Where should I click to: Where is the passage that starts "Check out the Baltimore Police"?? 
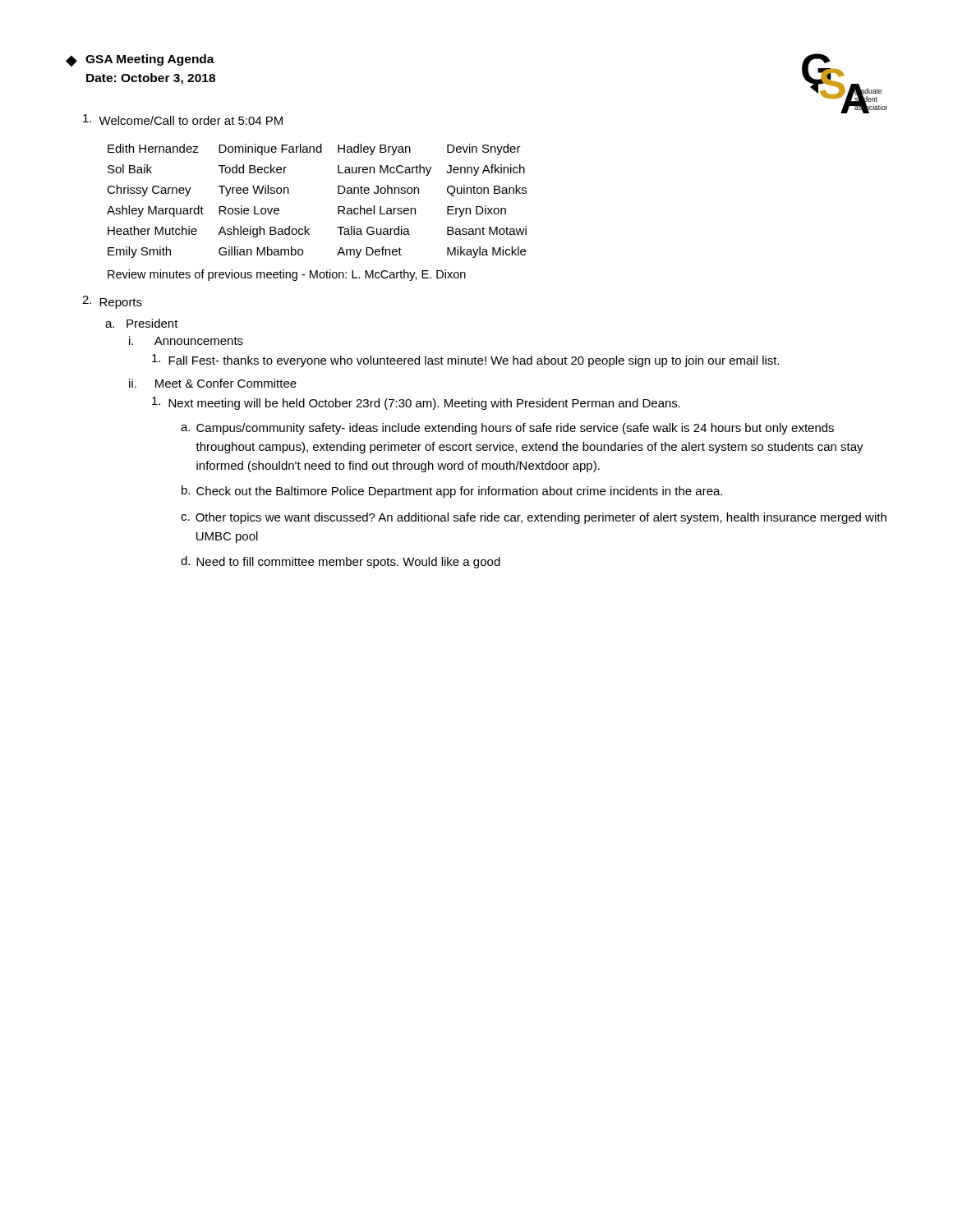click(x=460, y=491)
